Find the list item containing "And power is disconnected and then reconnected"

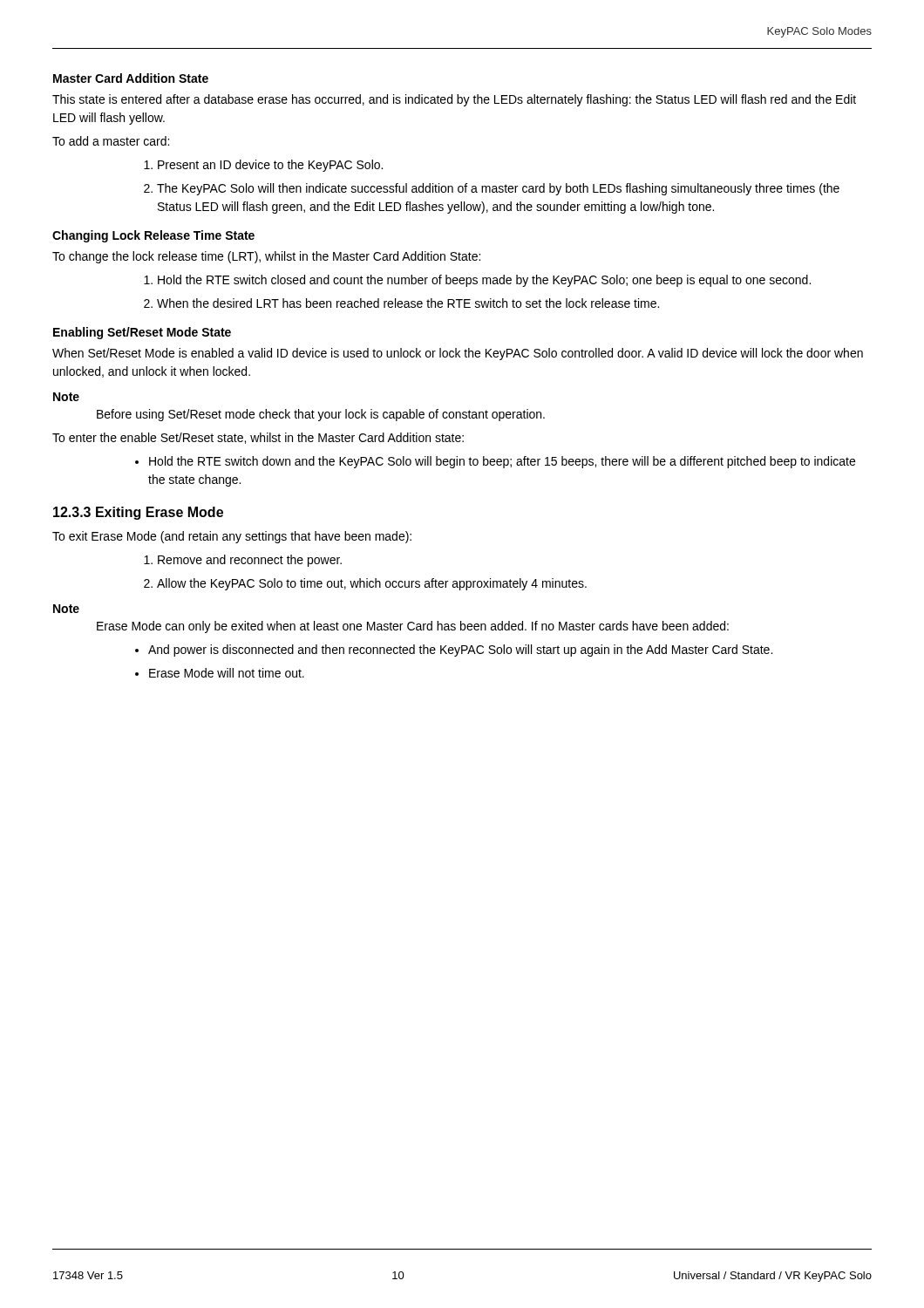coord(461,650)
